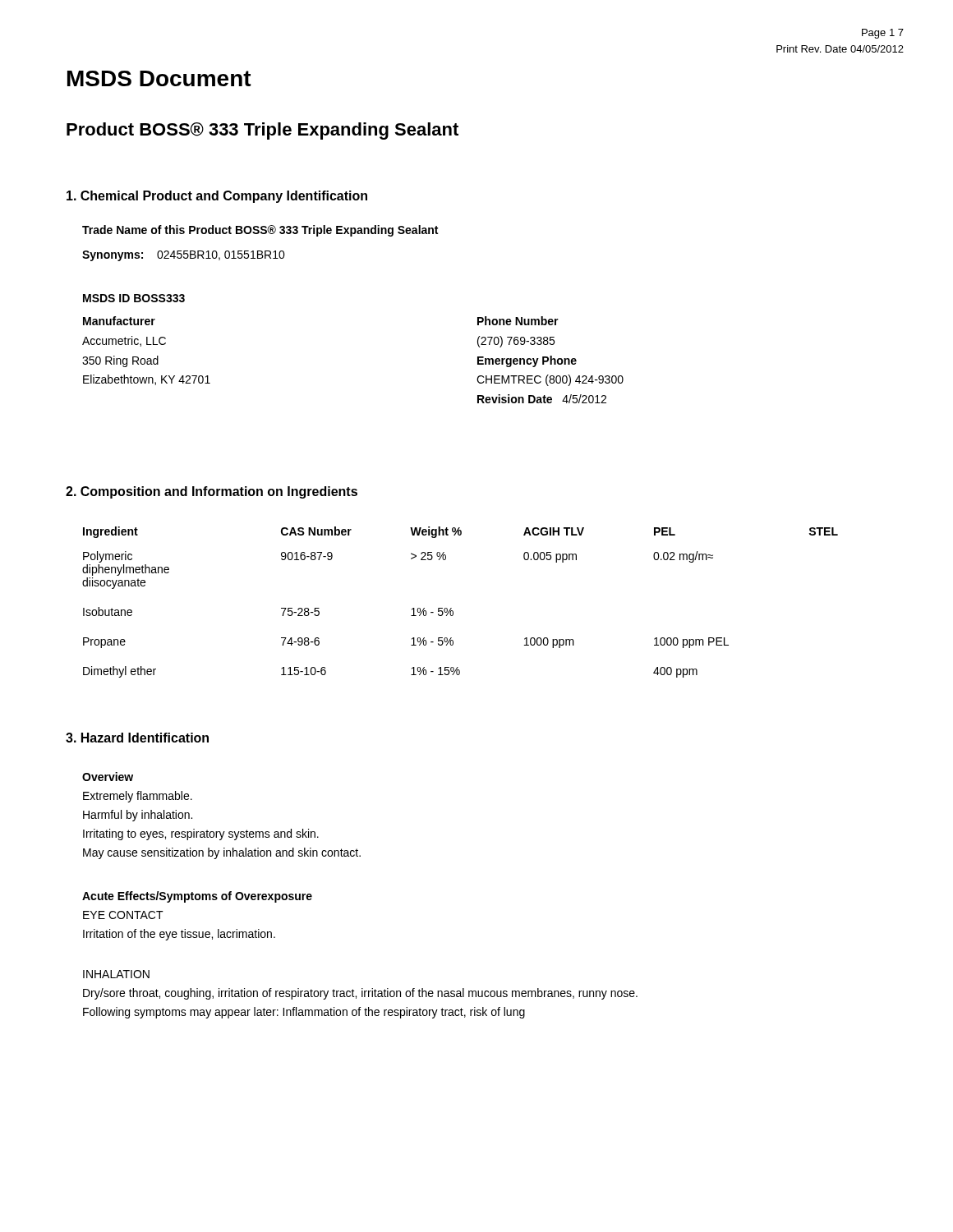Find the section header with the text "3. Hazard Identification"
This screenshot has width=953, height=1232.
(138, 738)
